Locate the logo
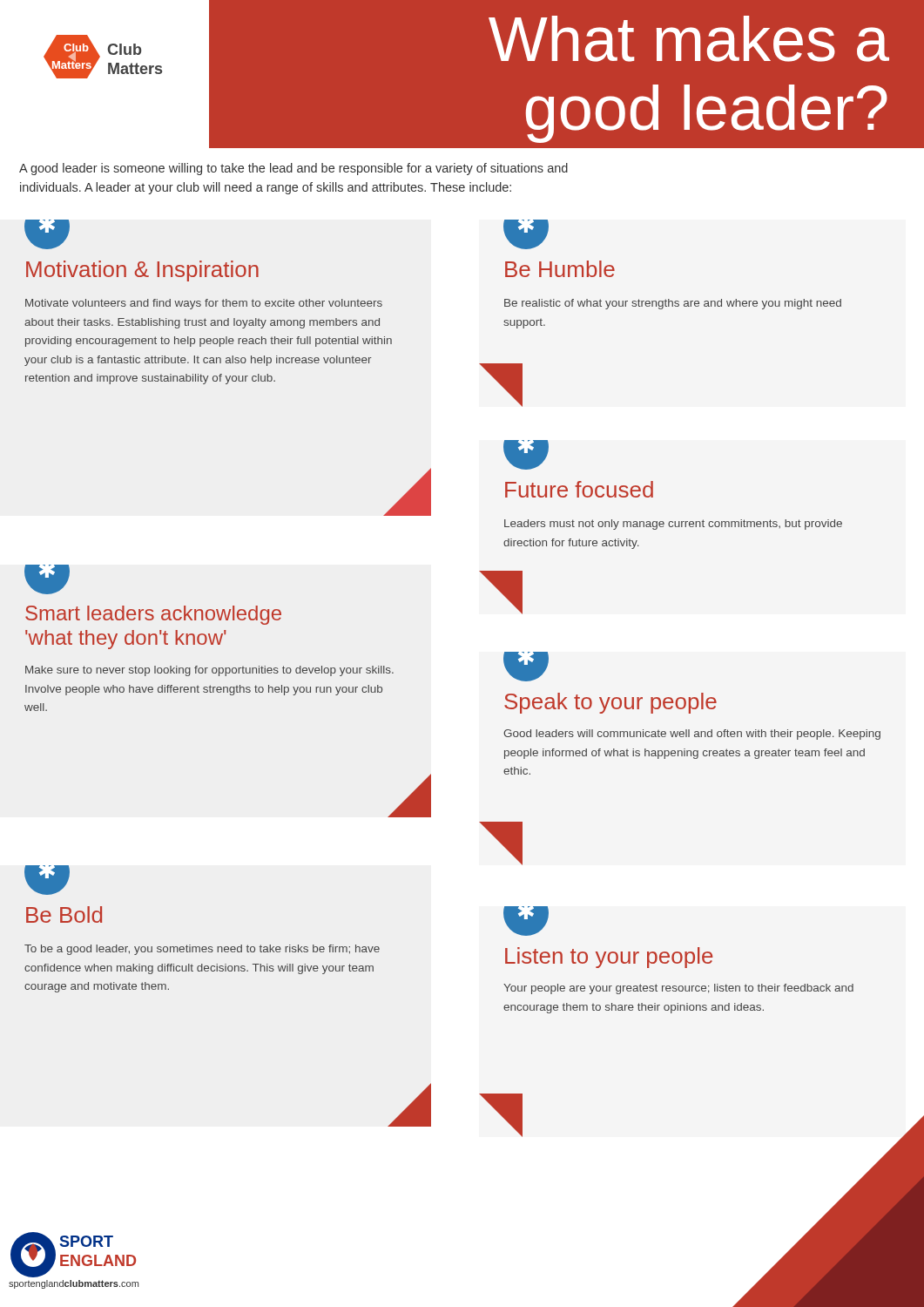 pyautogui.click(x=105, y=74)
